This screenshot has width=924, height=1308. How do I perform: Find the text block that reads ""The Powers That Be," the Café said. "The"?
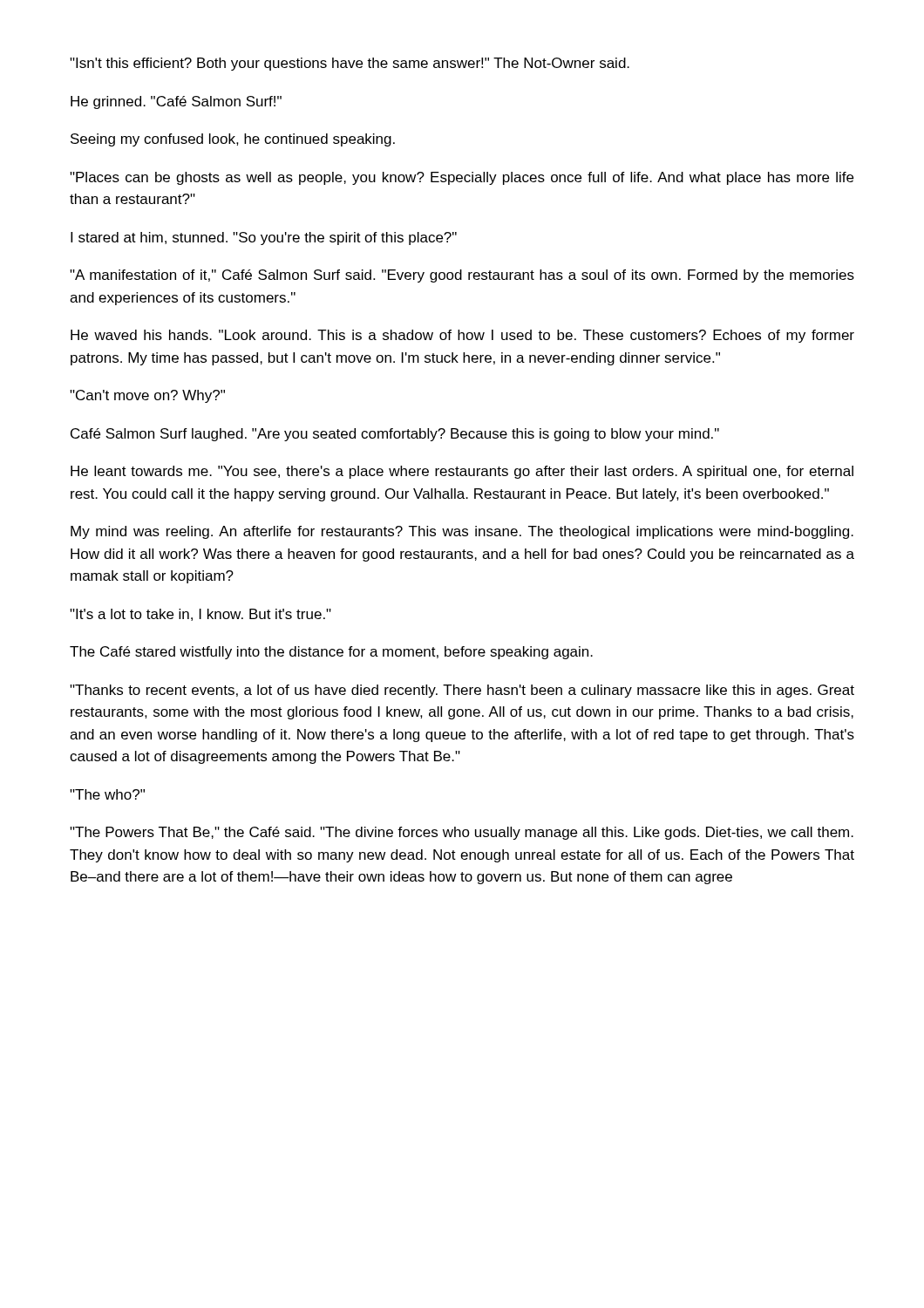[462, 855]
